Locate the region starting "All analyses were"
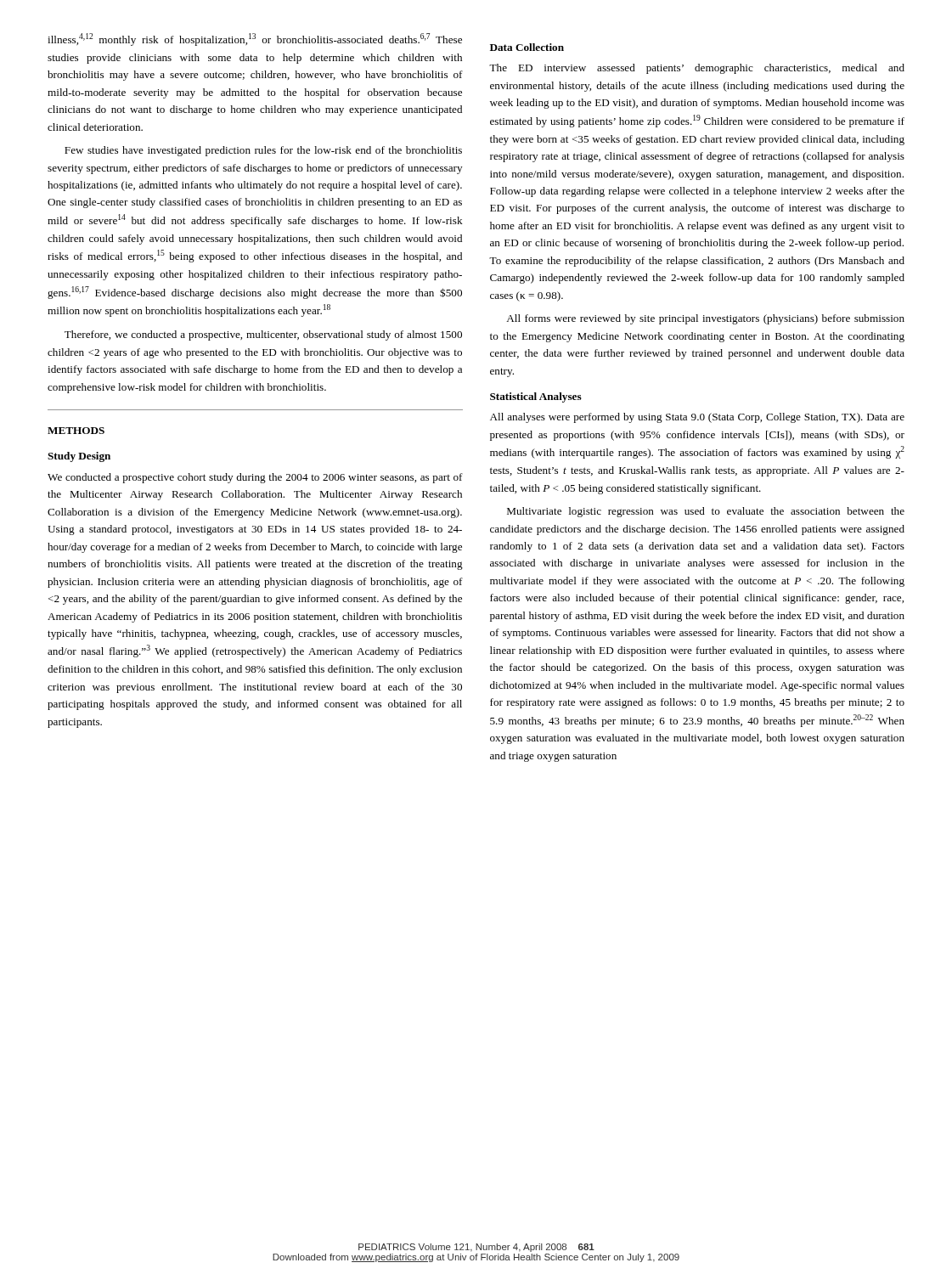 697,453
